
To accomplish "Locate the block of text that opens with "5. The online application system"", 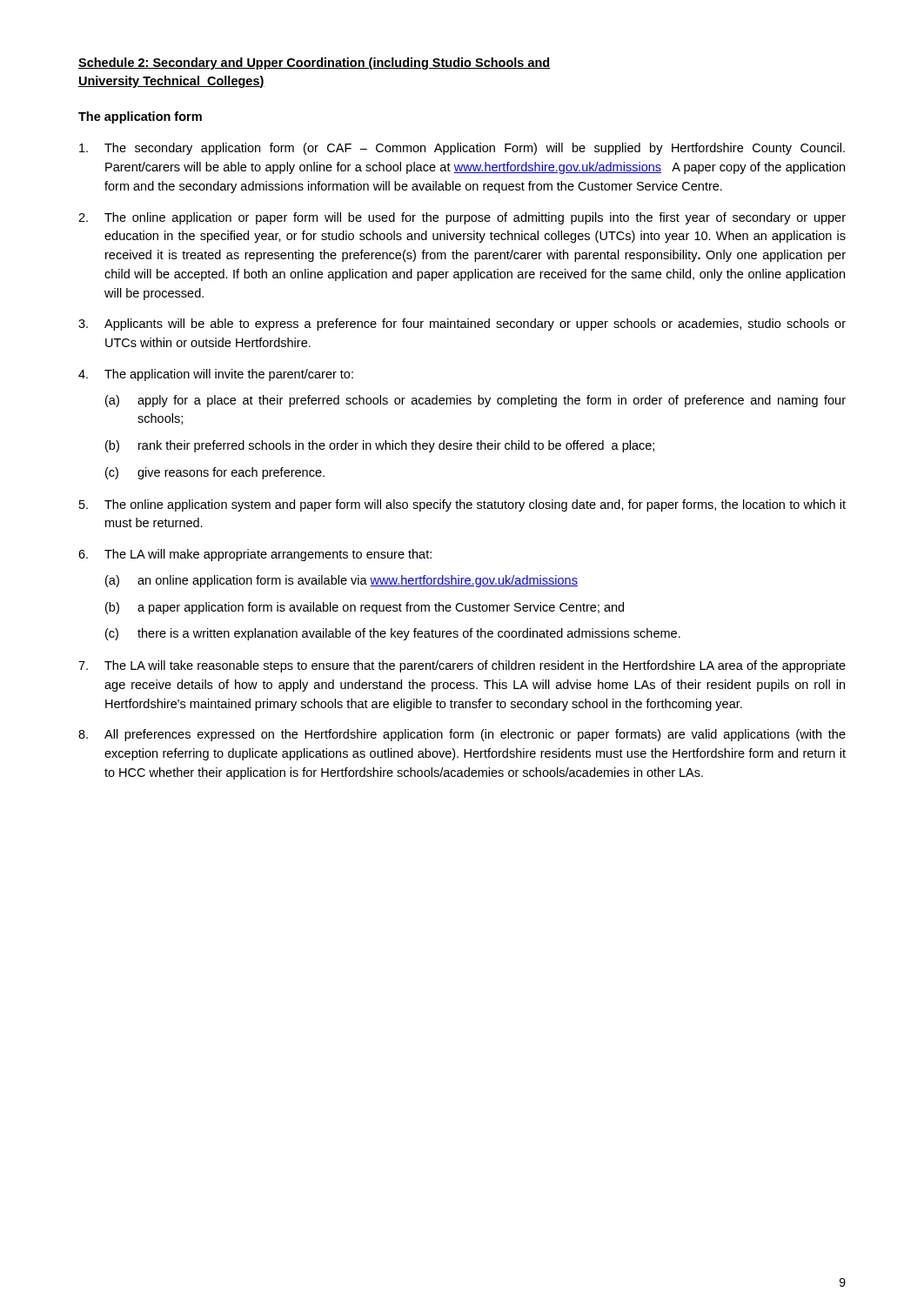I will tap(462, 514).
